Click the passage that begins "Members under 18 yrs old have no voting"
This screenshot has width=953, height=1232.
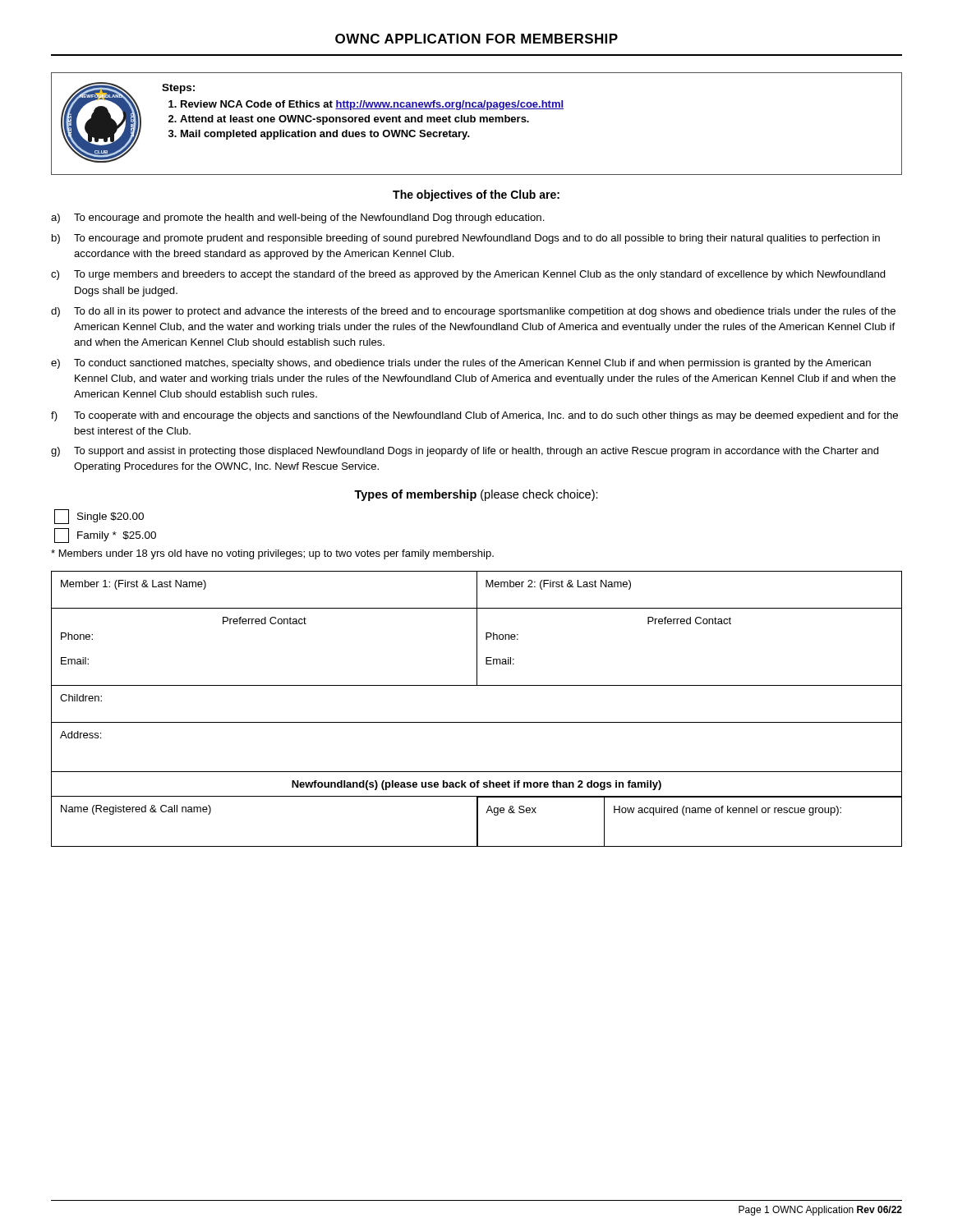[273, 553]
